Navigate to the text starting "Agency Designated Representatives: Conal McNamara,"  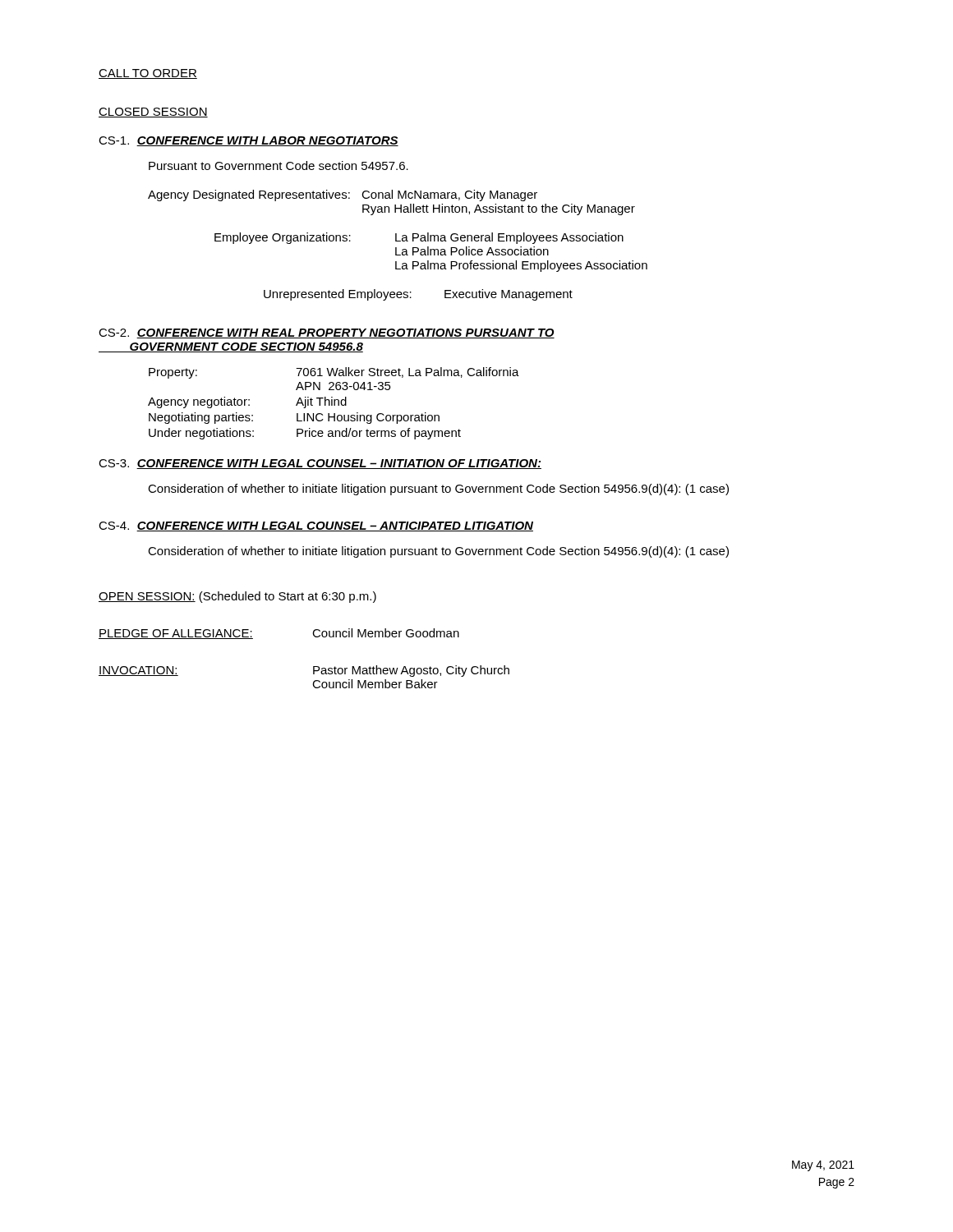[x=501, y=201]
